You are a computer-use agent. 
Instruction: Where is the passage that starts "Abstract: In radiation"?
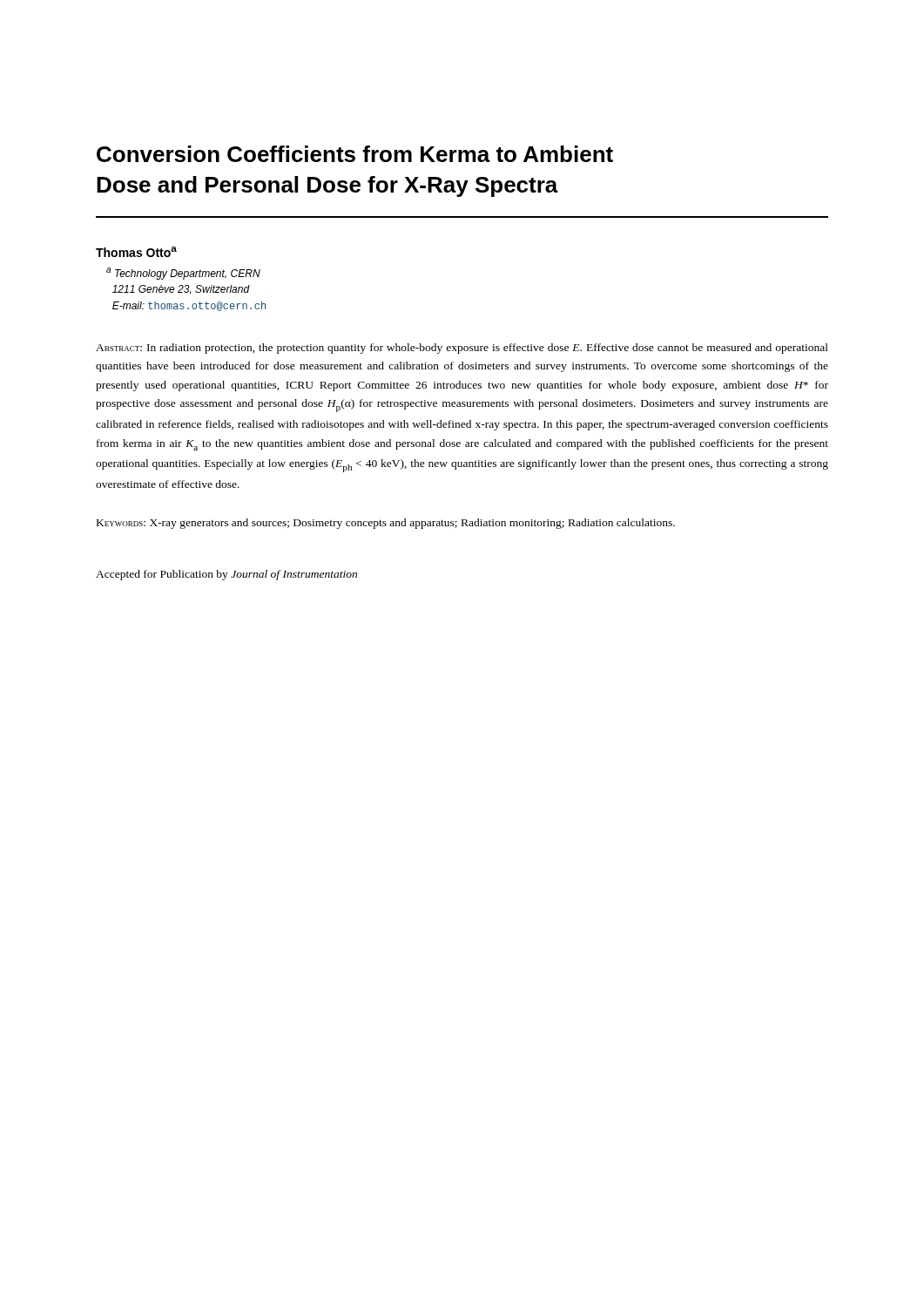462,416
